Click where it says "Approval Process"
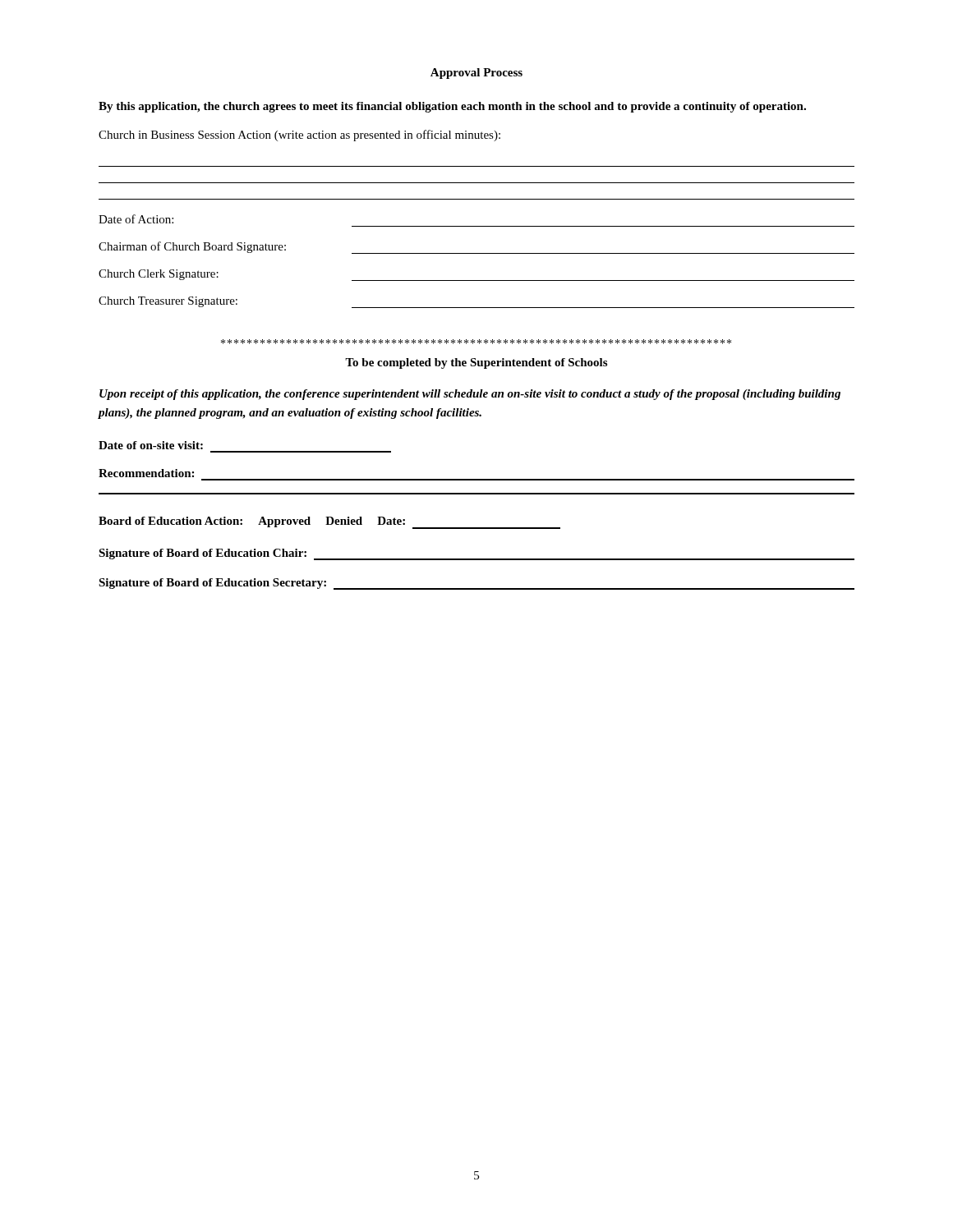The width and height of the screenshot is (953, 1232). (476, 72)
